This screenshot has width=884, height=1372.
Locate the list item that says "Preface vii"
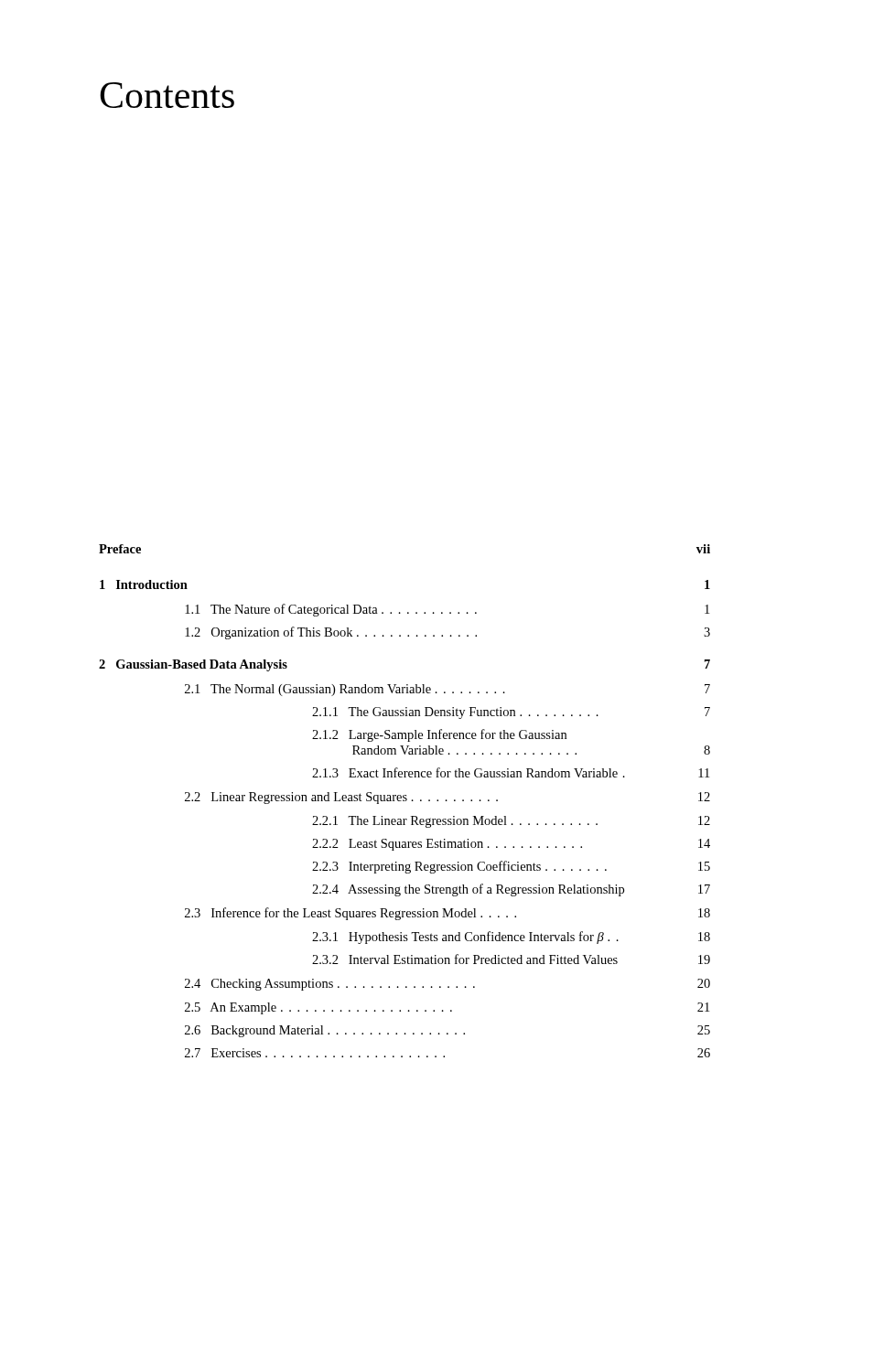[x=114, y=548]
